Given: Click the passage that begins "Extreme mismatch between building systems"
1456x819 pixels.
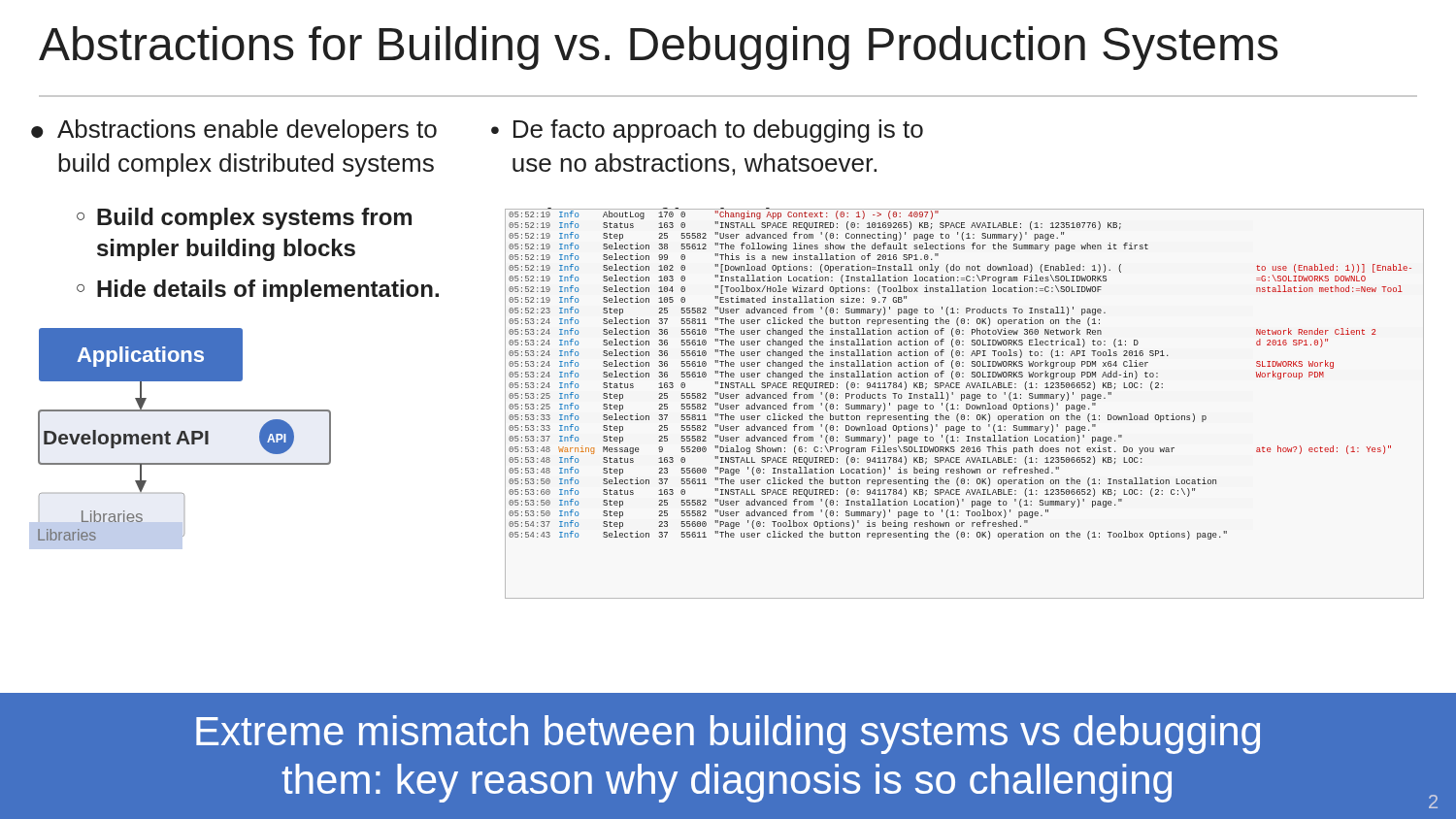Looking at the screenshot, I should 728,756.
